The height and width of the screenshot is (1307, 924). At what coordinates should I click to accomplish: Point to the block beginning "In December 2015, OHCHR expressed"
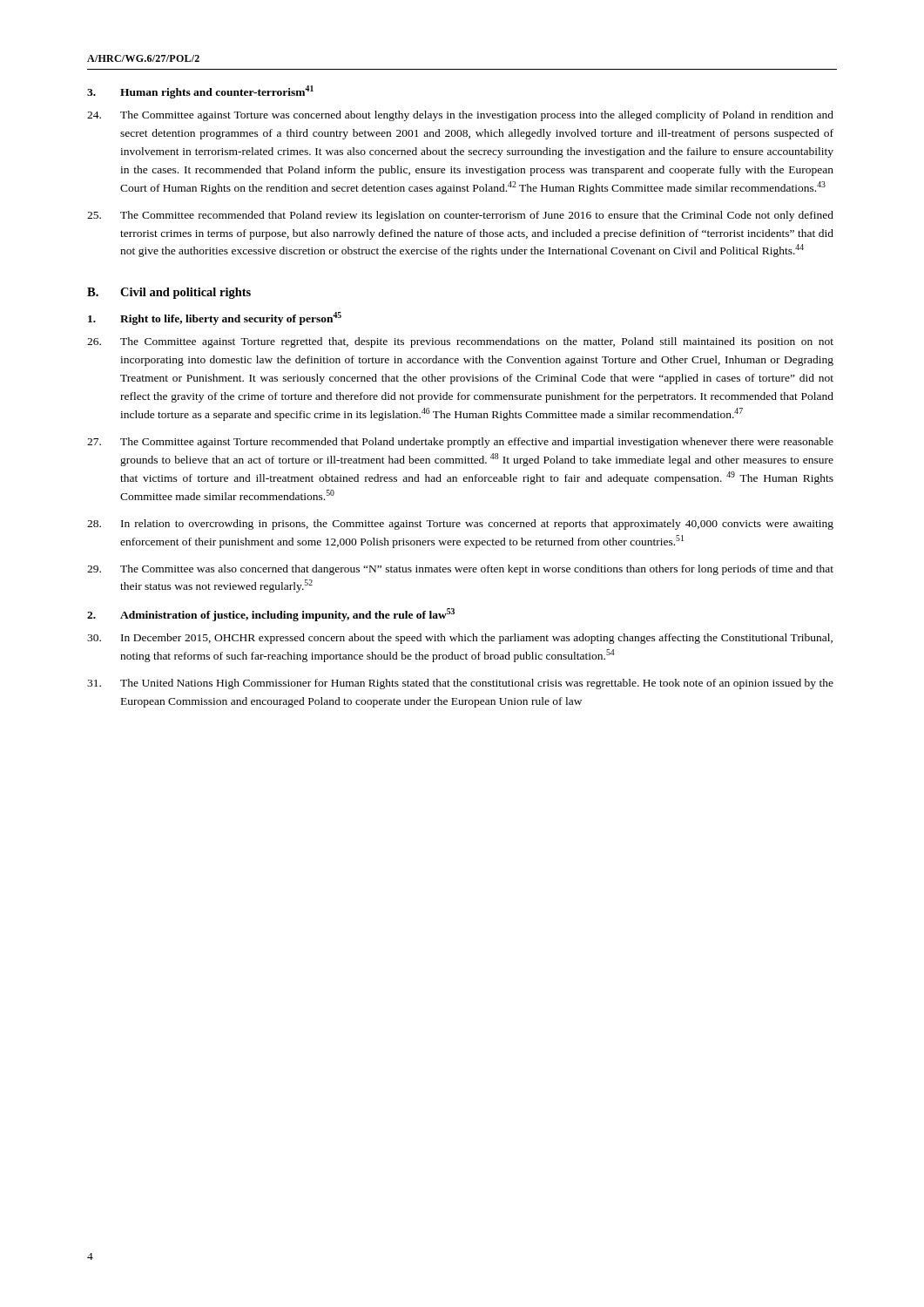point(460,648)
